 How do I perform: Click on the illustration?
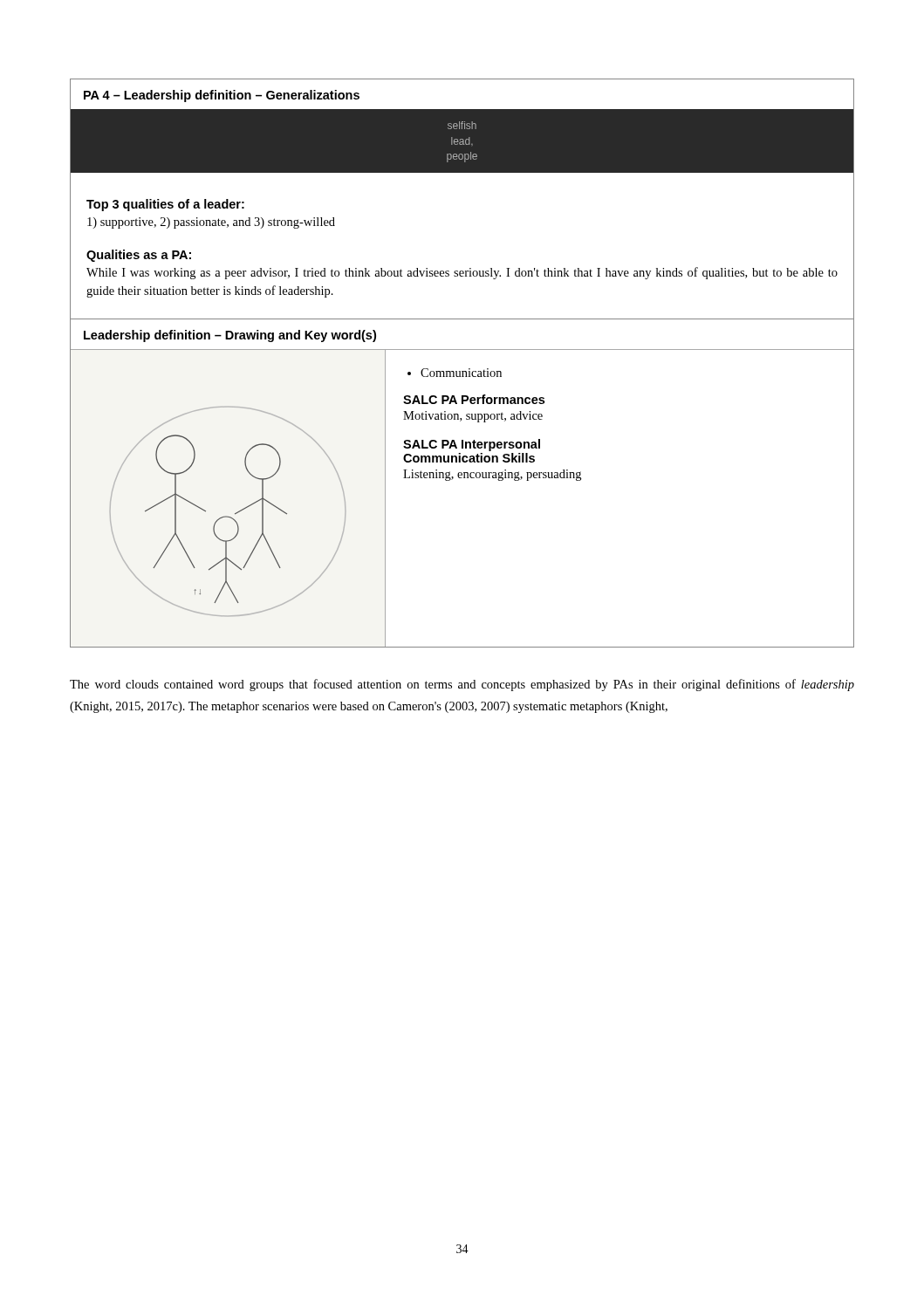click(x=228, y=498)
